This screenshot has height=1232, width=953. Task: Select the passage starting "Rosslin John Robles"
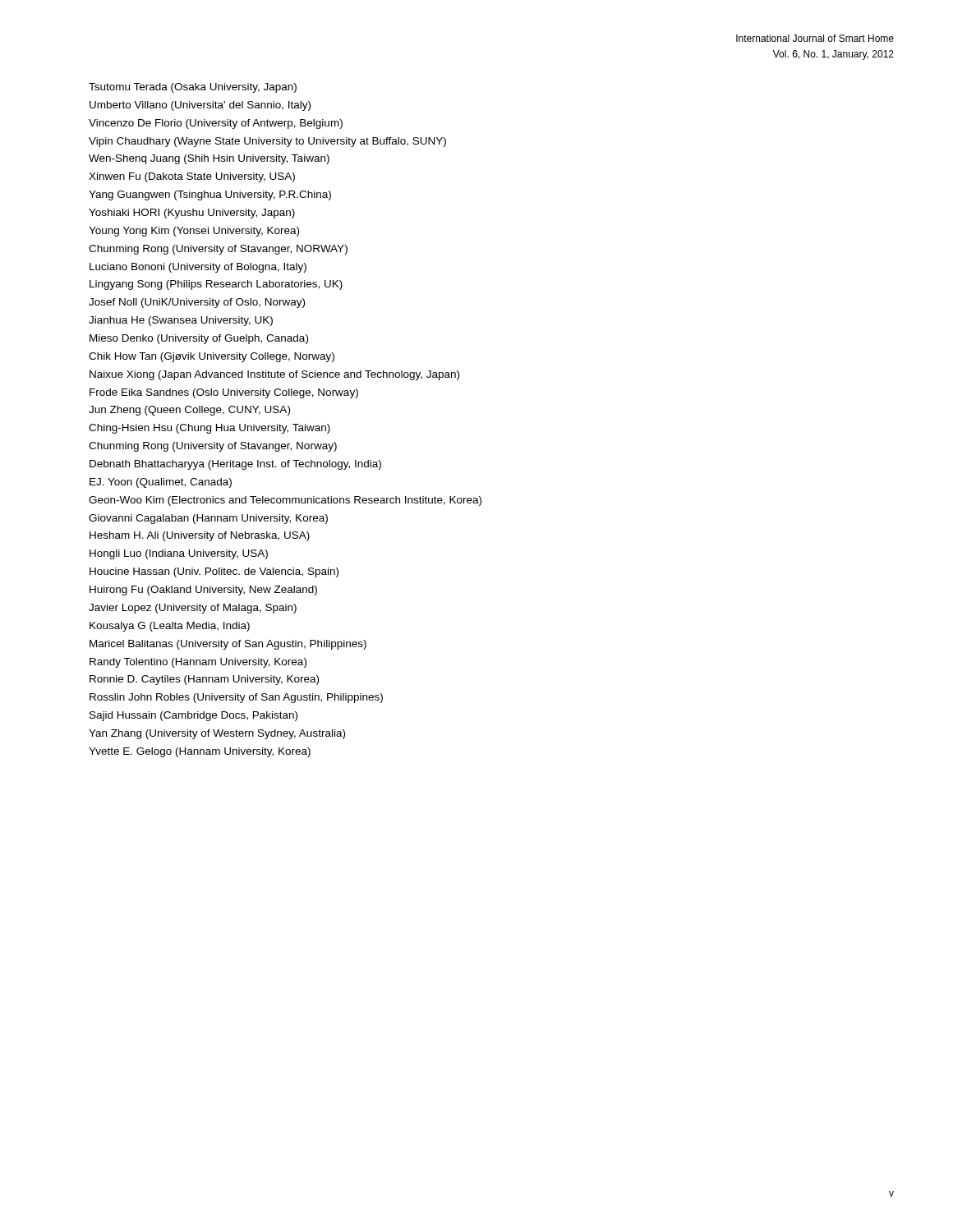(x=236, y=697)
